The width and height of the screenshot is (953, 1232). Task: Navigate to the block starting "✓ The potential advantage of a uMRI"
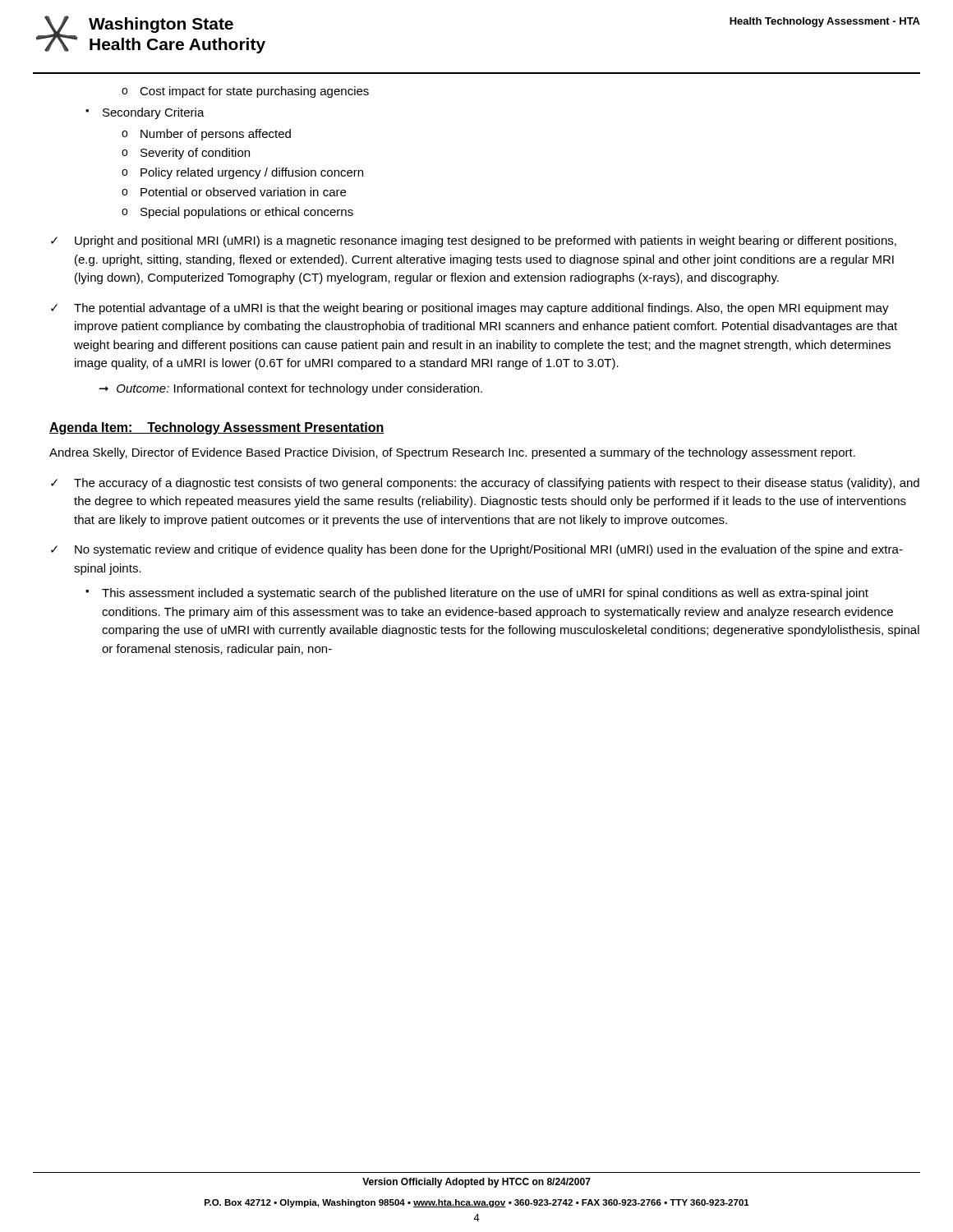click(485, 348)
